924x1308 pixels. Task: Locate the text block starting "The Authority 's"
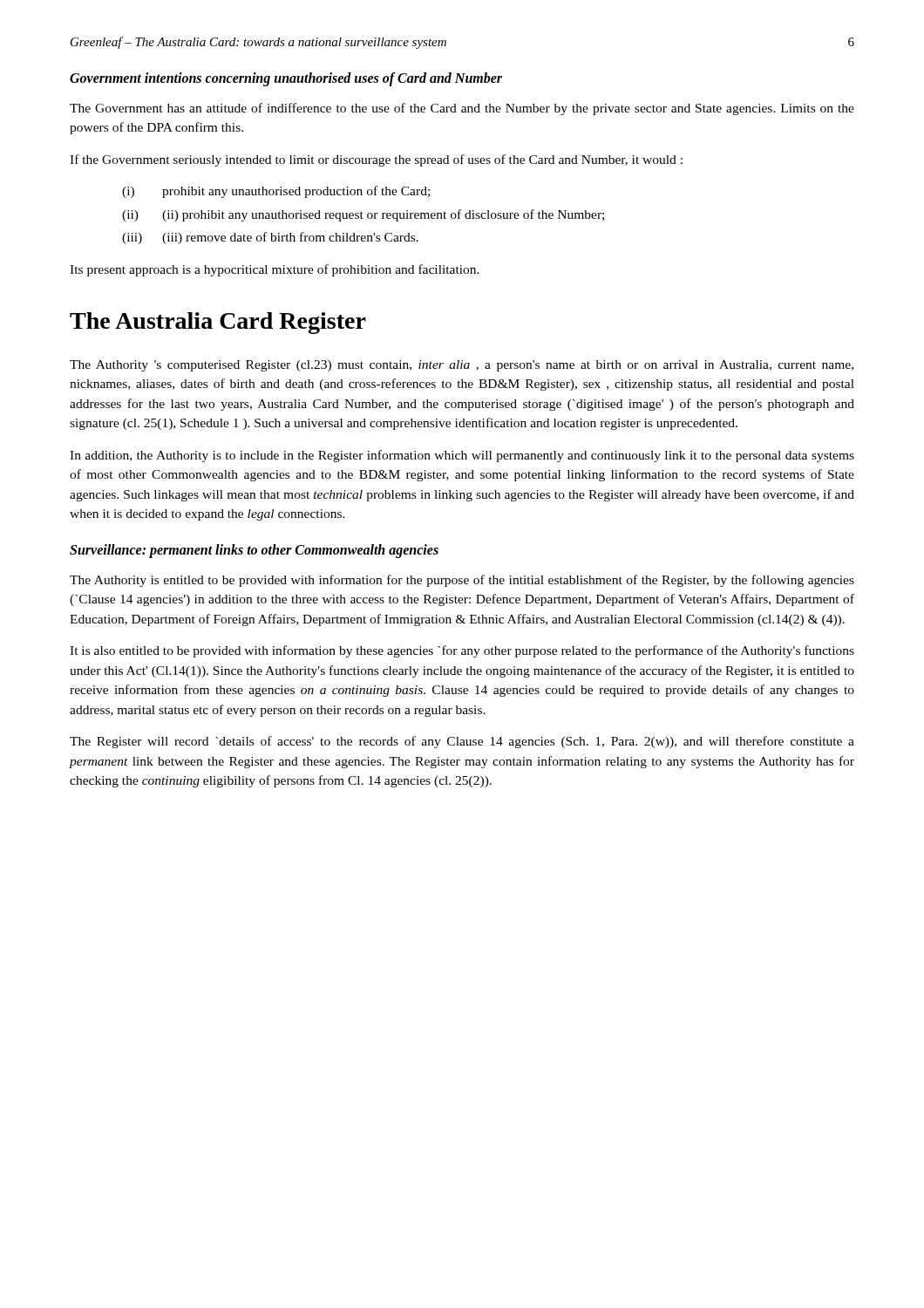[462, 393]
